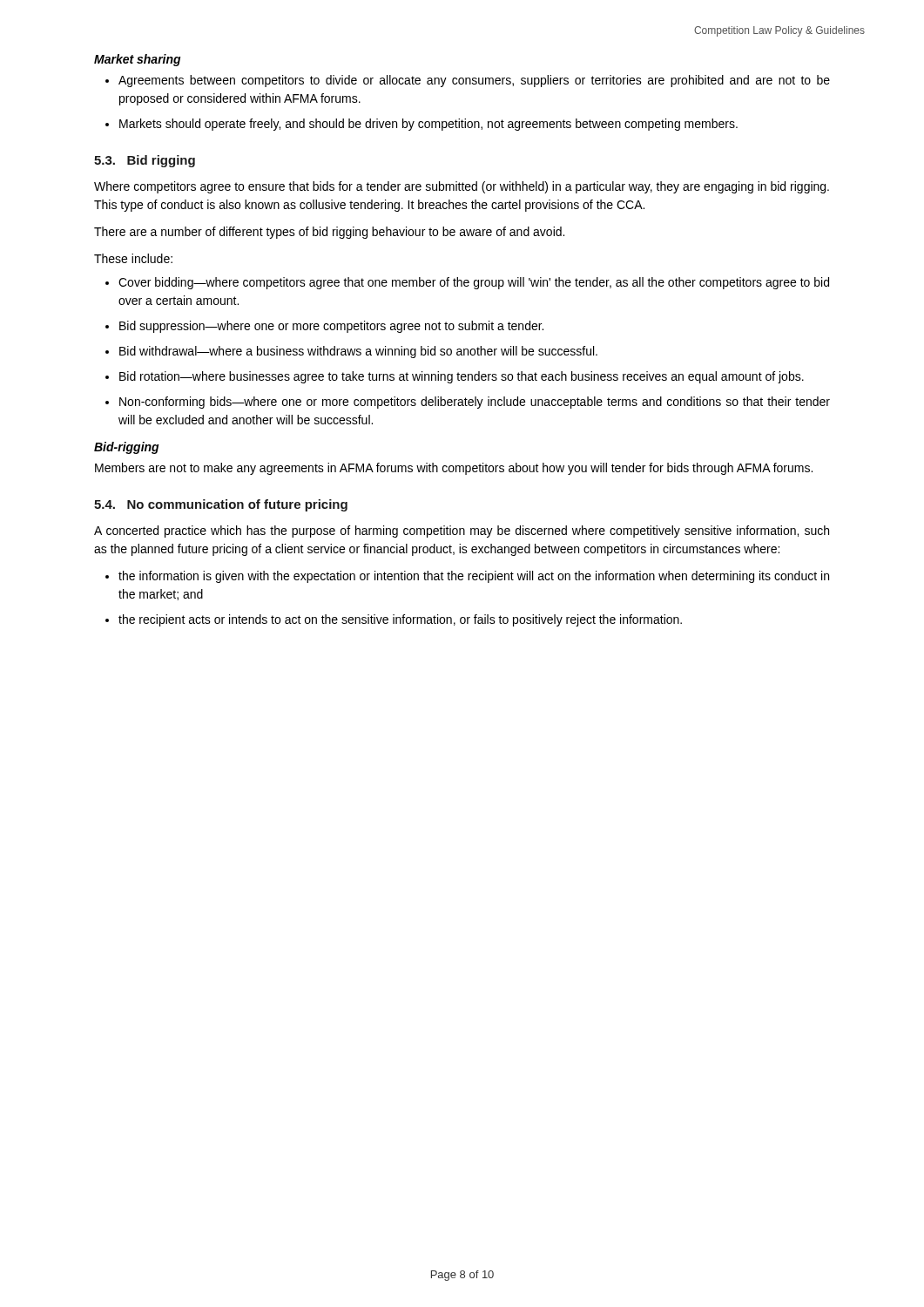Screen dimensions: 1307x924
Task: Find the element starting "the recipient acts or intends to"
Action: click(401, 620)
